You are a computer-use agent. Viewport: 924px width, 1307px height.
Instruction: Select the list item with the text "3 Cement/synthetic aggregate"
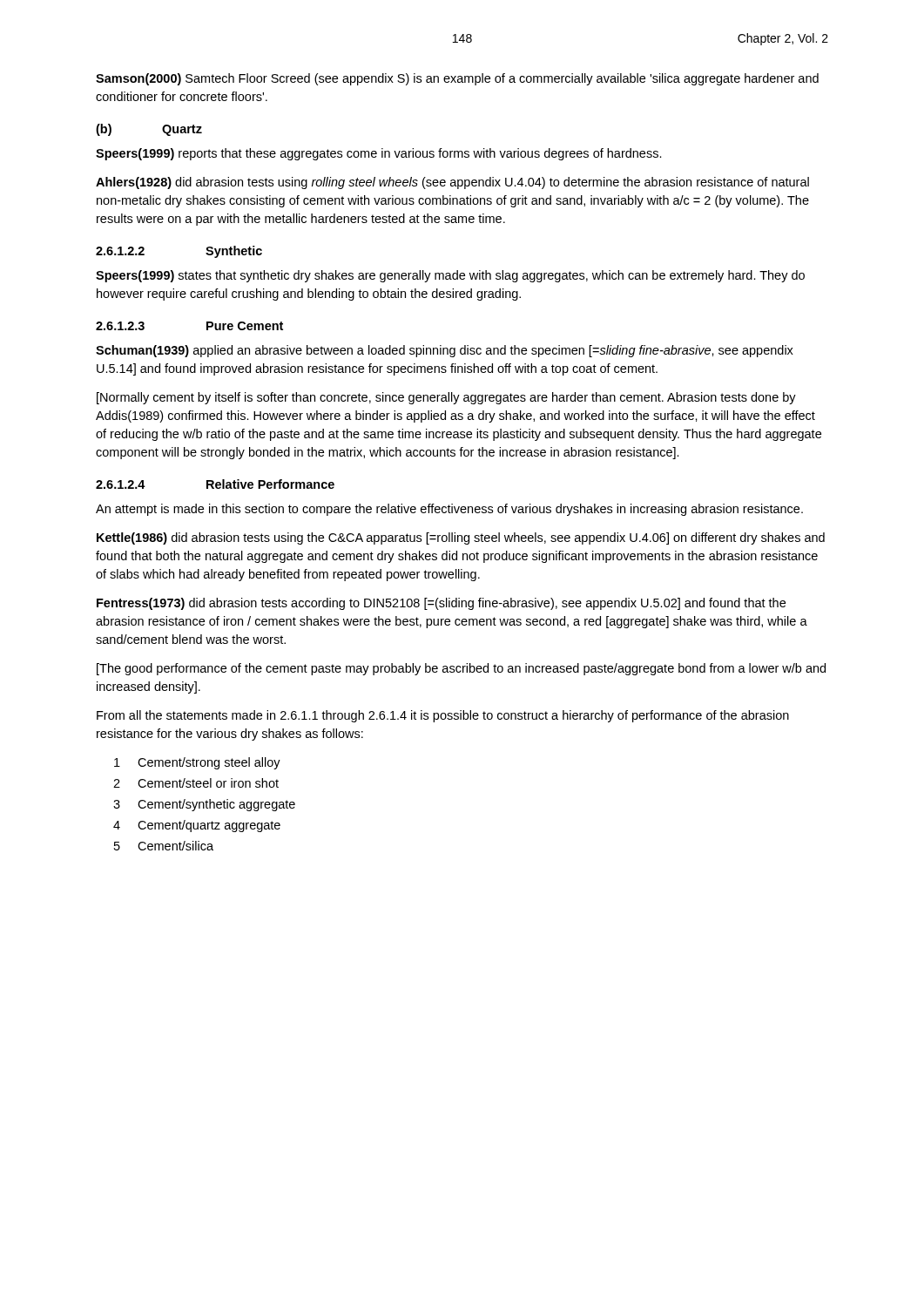196,805
